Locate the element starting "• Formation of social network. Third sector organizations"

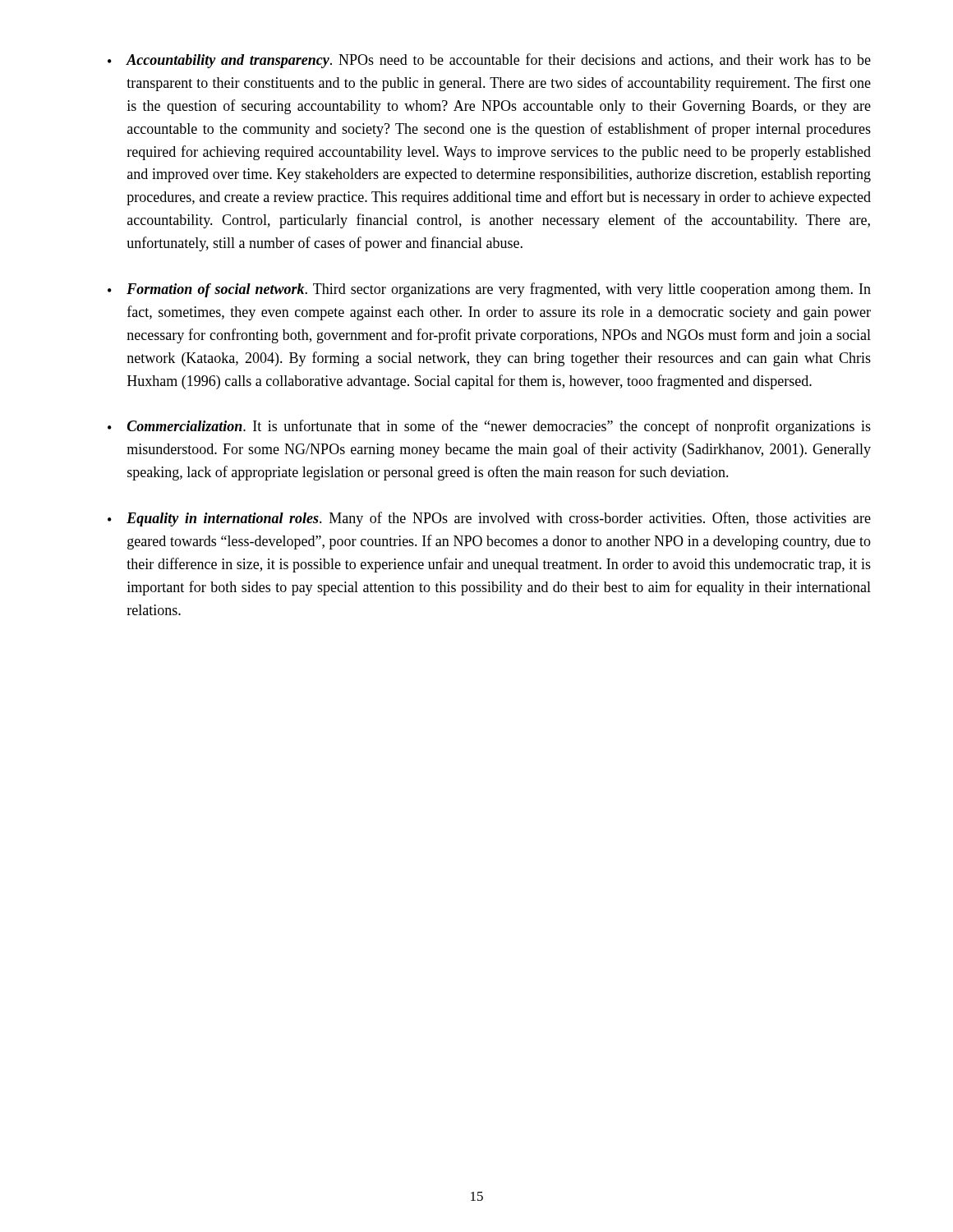[x=489, y=336]
